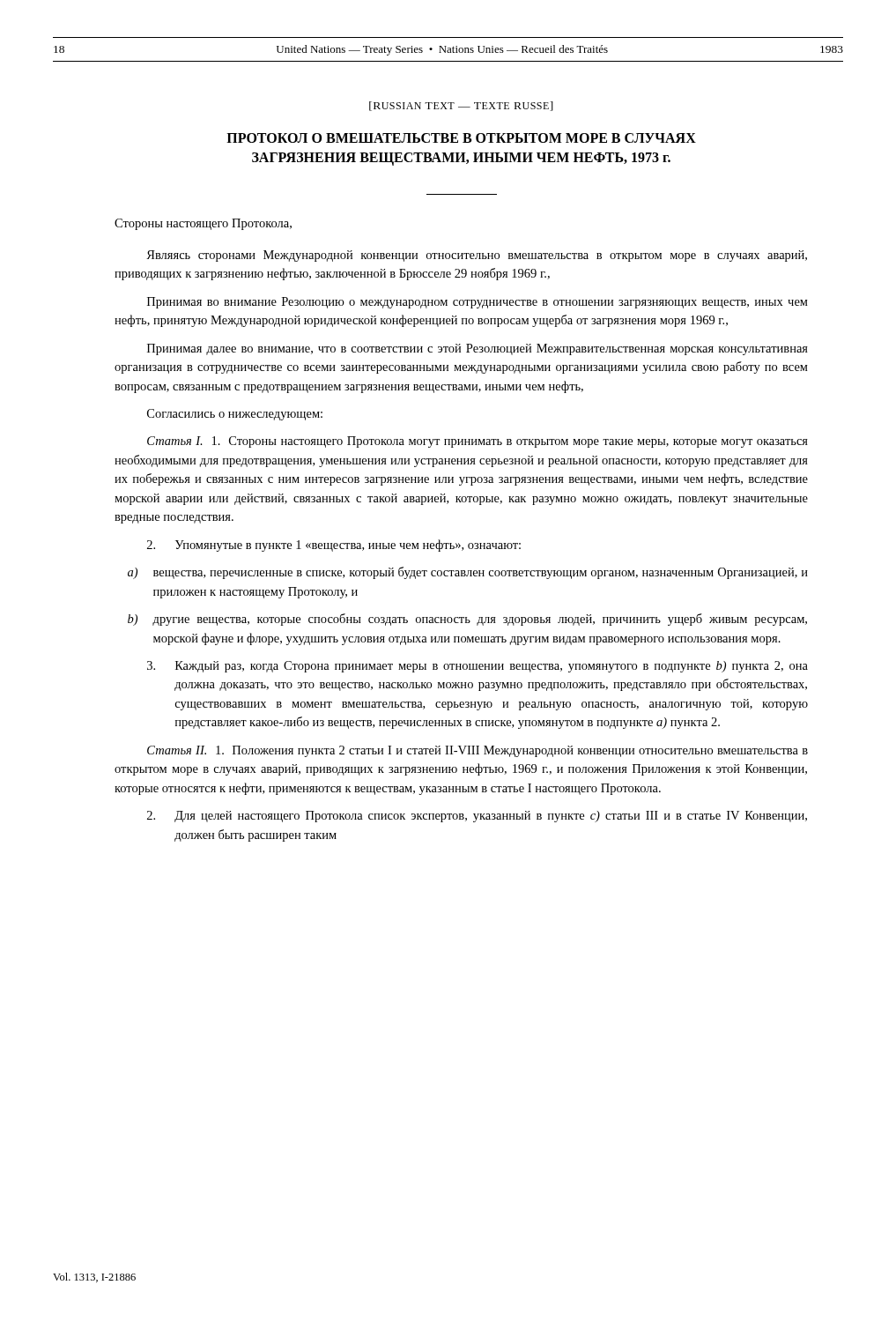Find the text block that says "Для целей настоящего Протокола"
Image resolution: width=896 pixels, height=1322 pixels.
click(x=461, y=825)
